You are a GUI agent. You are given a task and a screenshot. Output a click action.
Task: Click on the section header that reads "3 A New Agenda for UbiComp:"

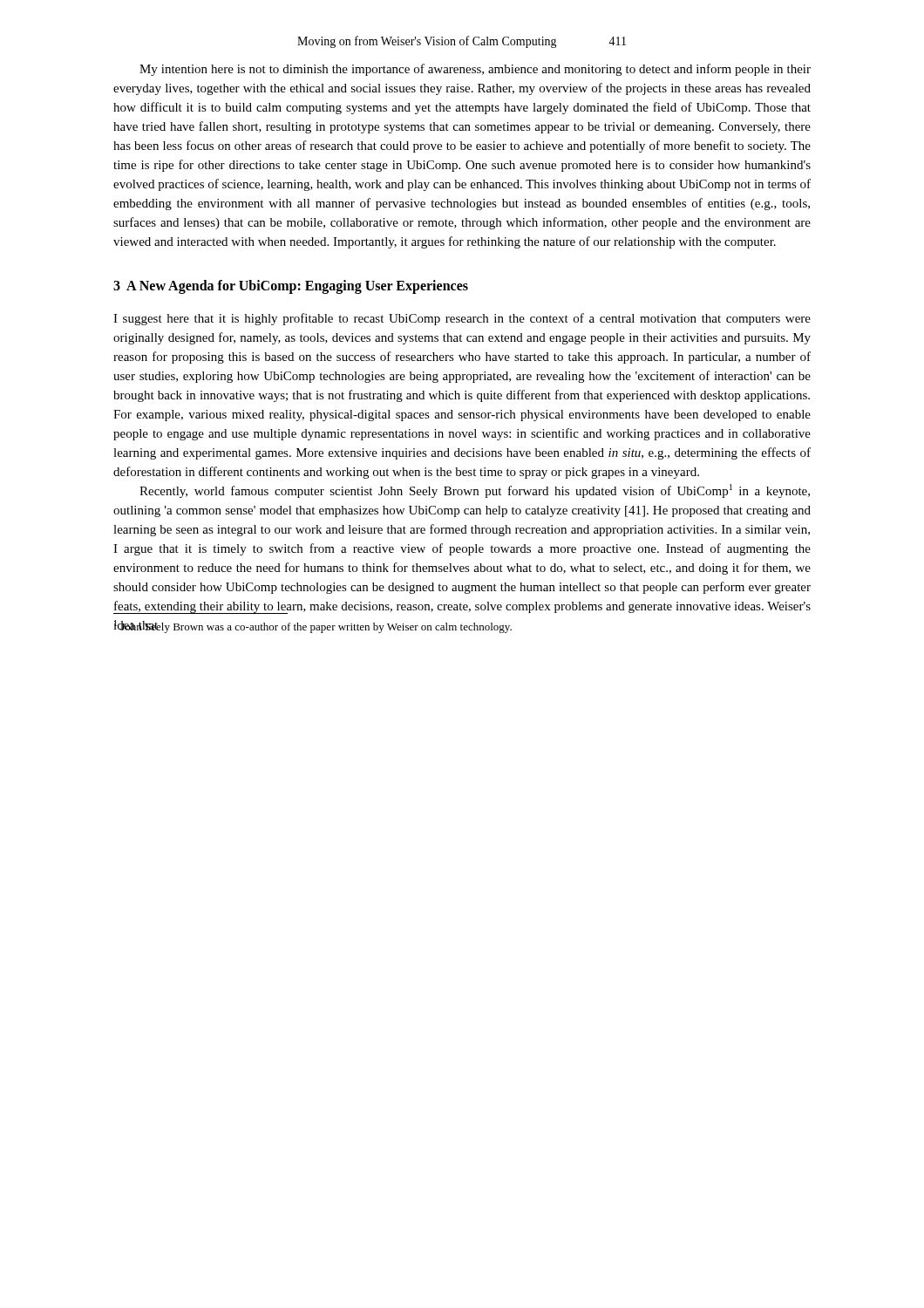click(291, 286)
